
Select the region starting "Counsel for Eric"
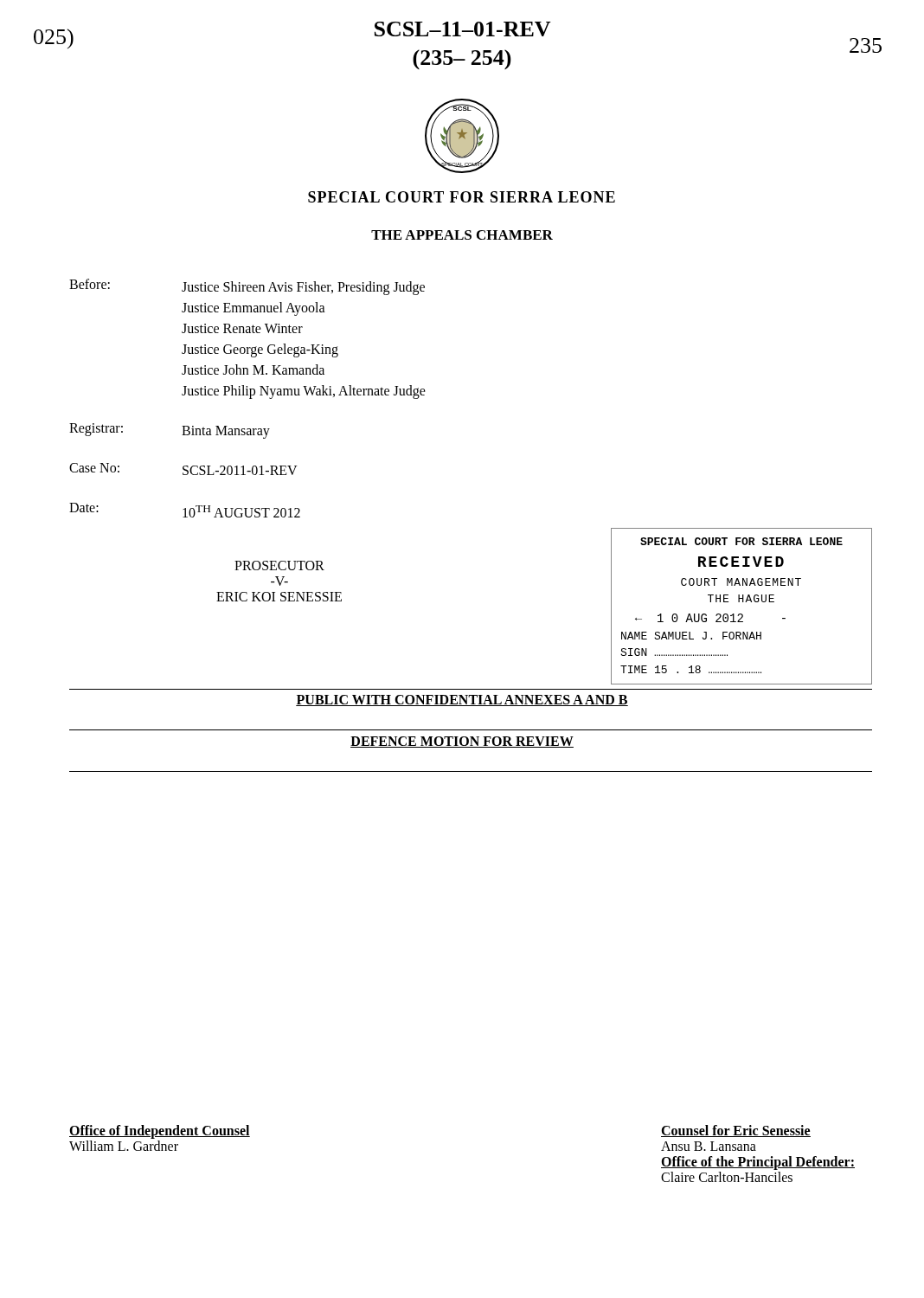pos(736,1138)
